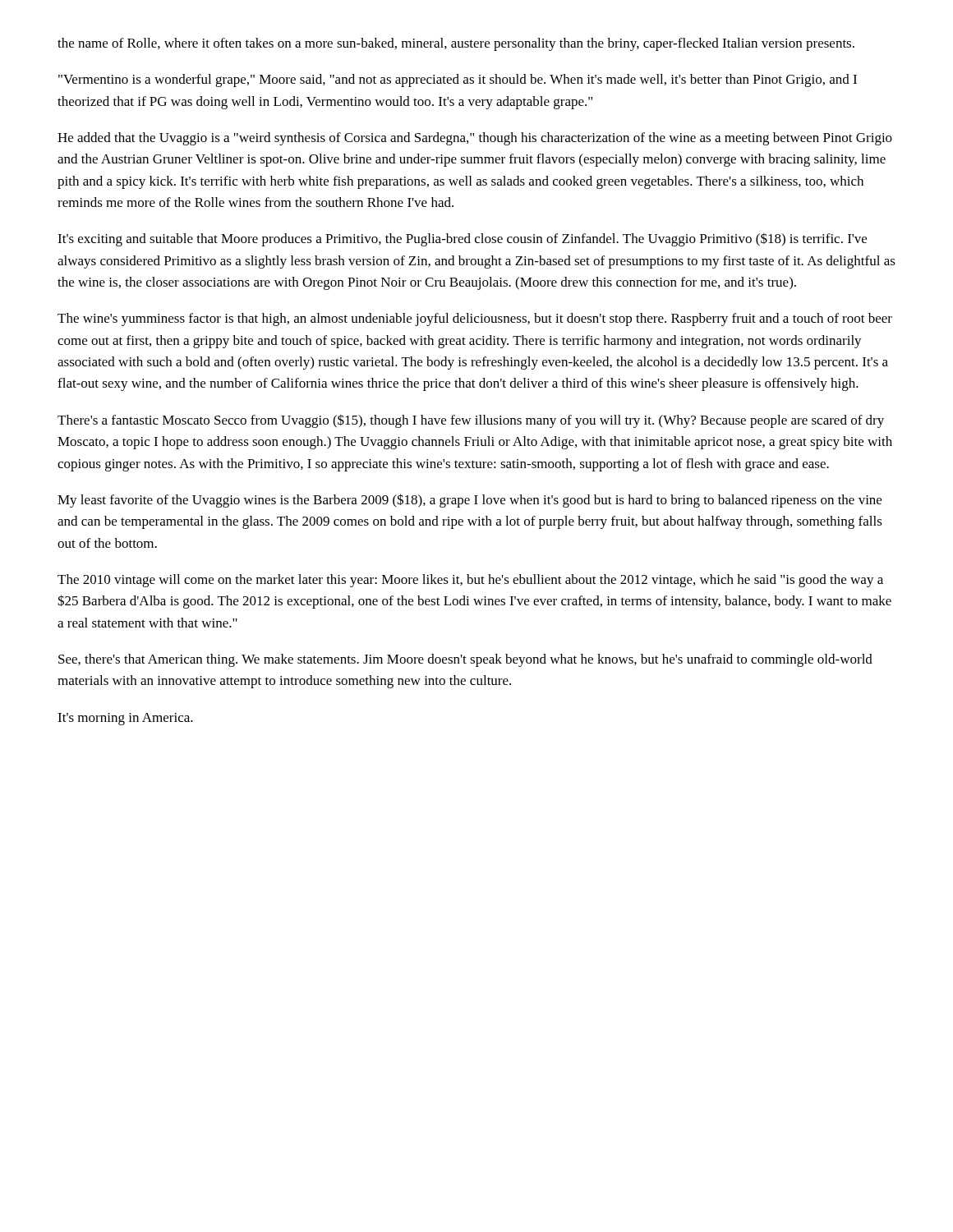The height and width of the screenshot is (1232, 953).
Task: Point to the block starting "There's a fantastic Moscato"
Action: (475, 442)
